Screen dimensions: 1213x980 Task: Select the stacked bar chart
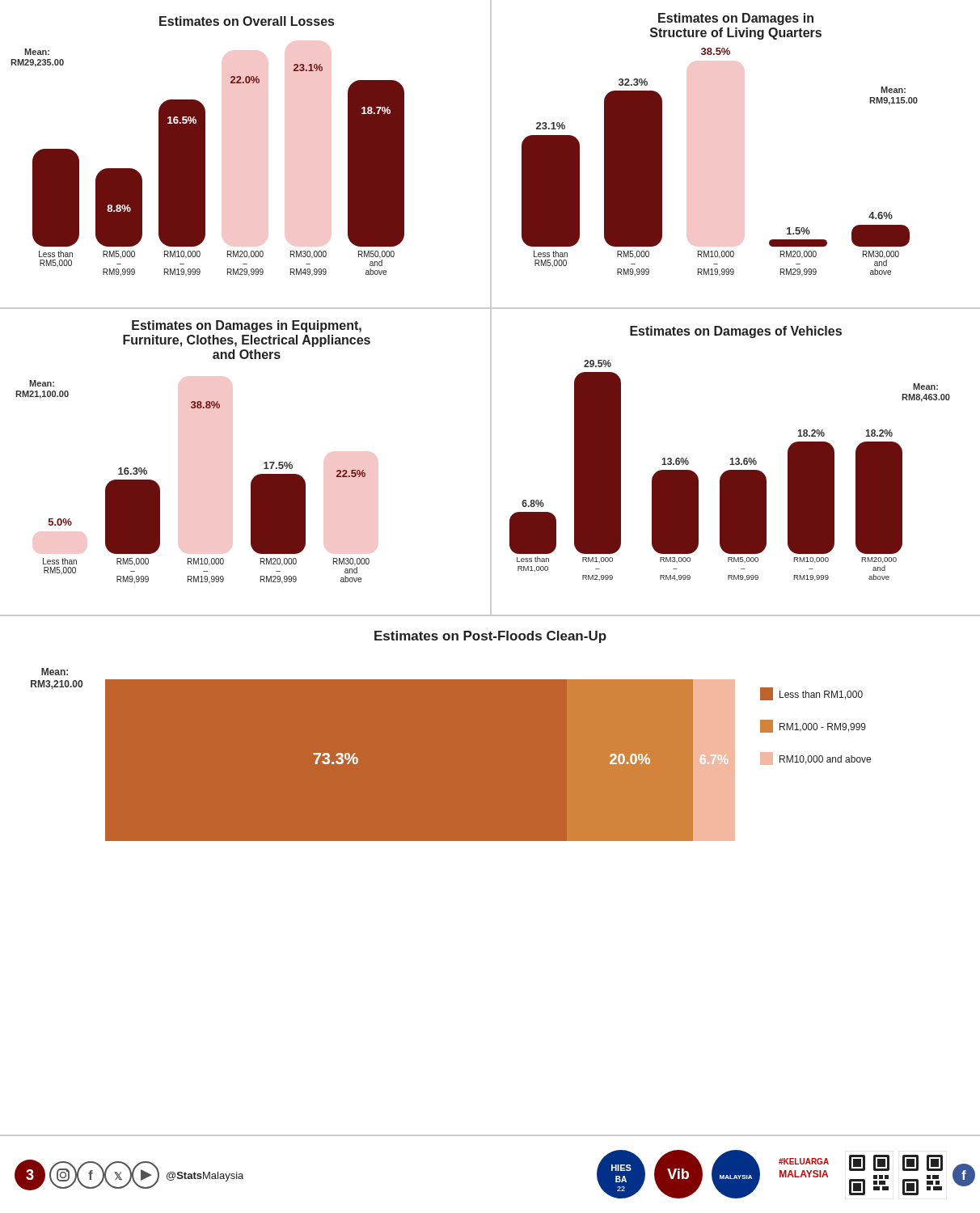tap(490, 760)
